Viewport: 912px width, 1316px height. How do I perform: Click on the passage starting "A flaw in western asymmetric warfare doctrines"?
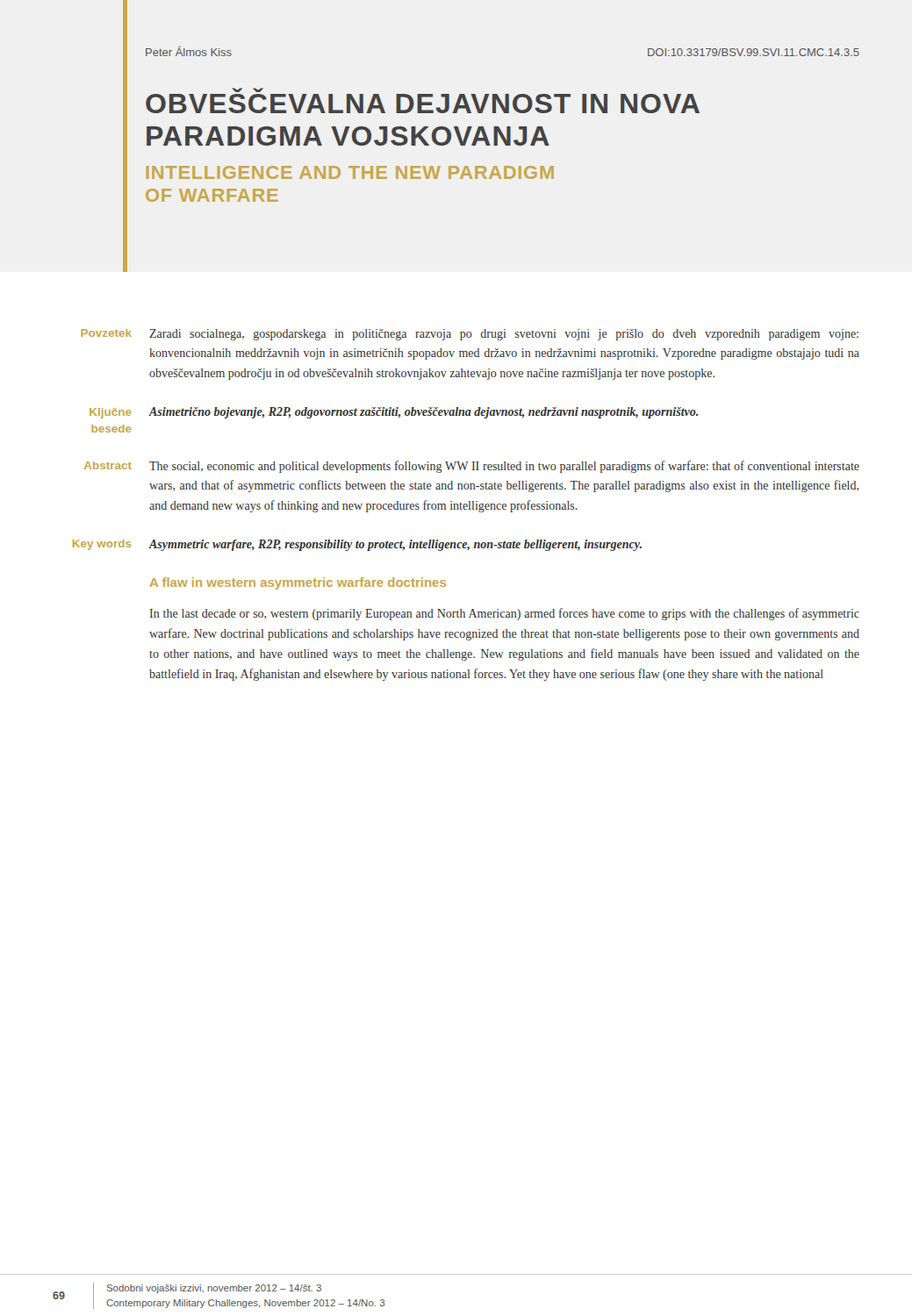[298, 582]
